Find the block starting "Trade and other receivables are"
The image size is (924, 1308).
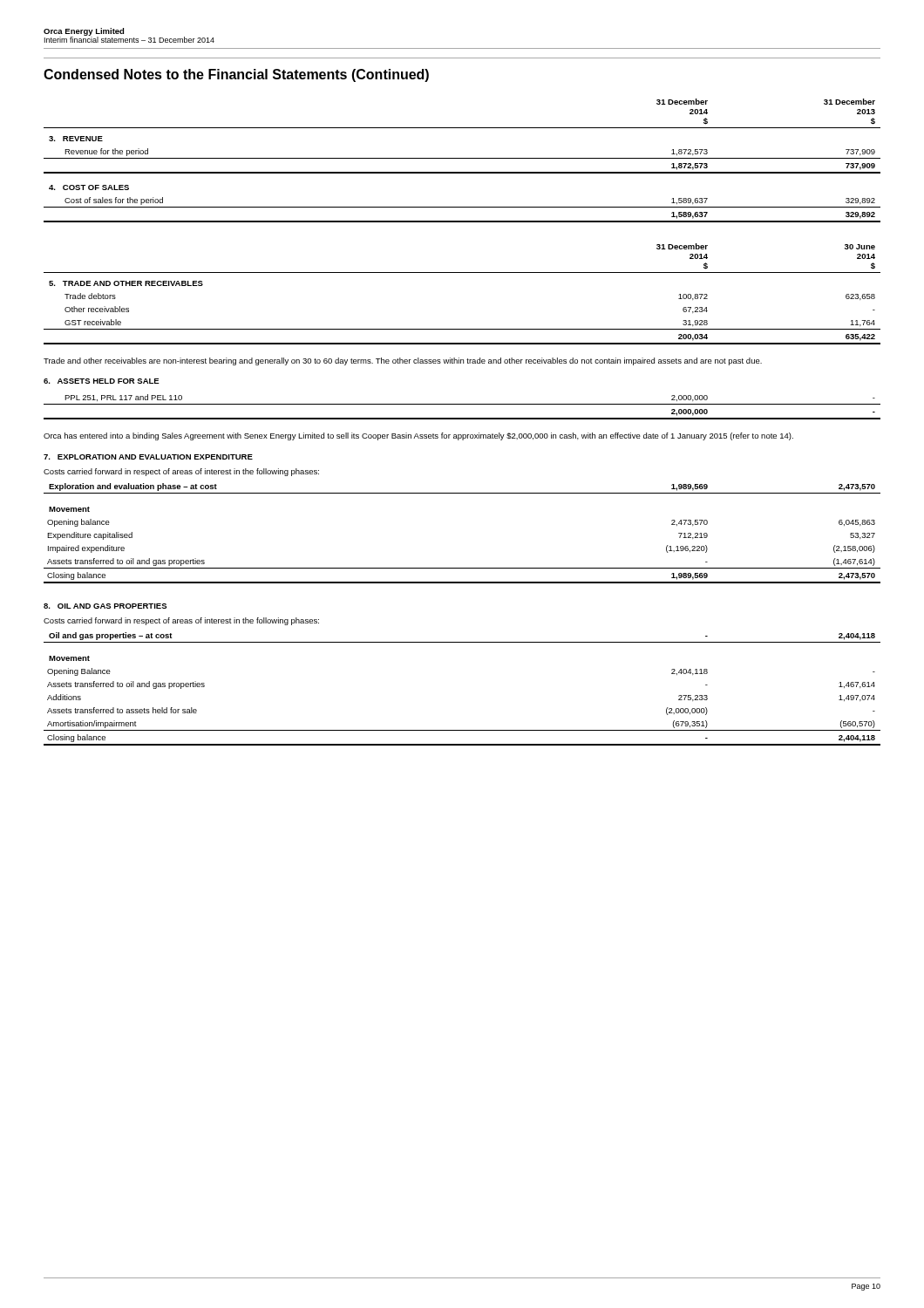[403, 361]
